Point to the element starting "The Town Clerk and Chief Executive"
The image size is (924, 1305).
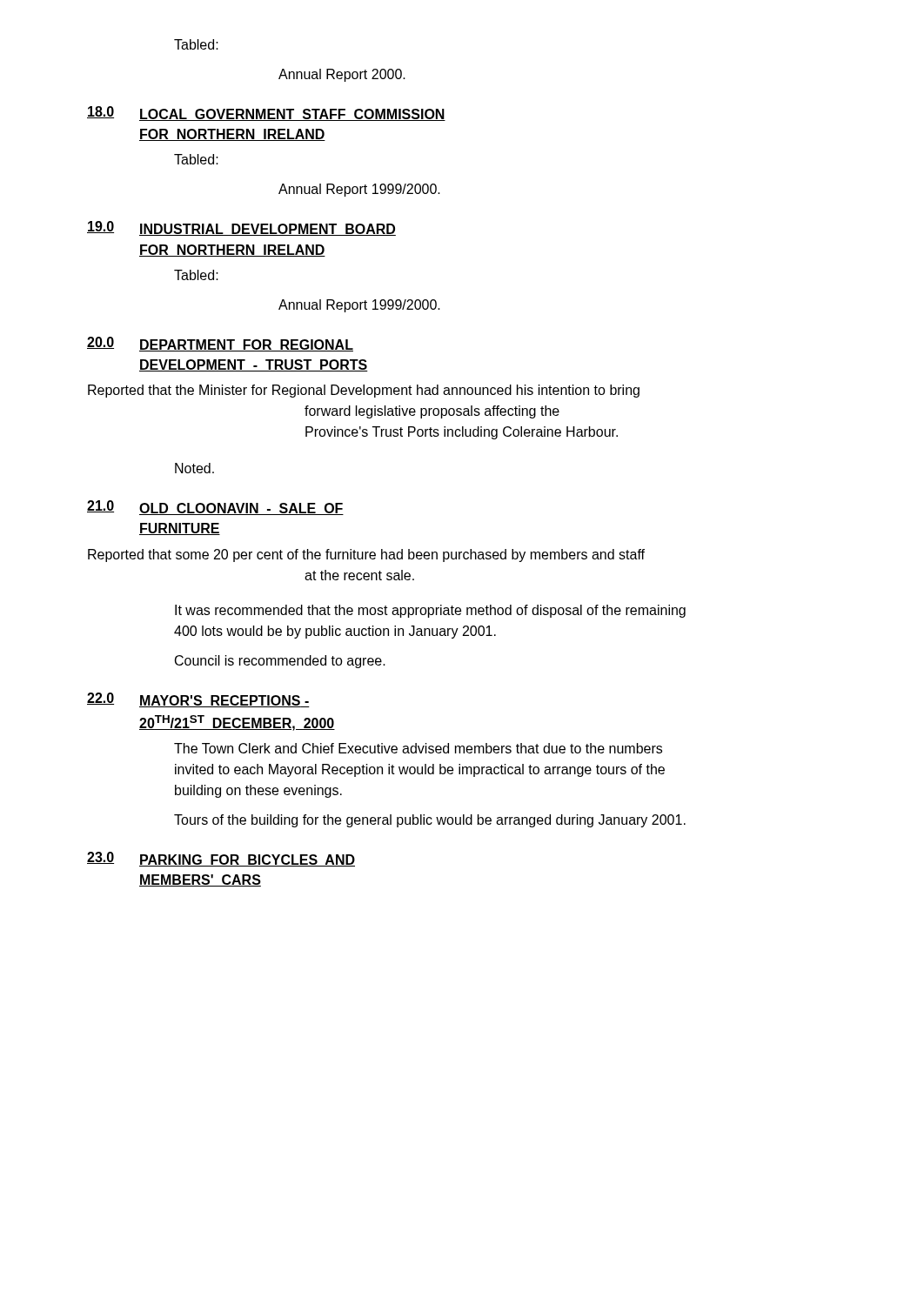click(514, 770)
